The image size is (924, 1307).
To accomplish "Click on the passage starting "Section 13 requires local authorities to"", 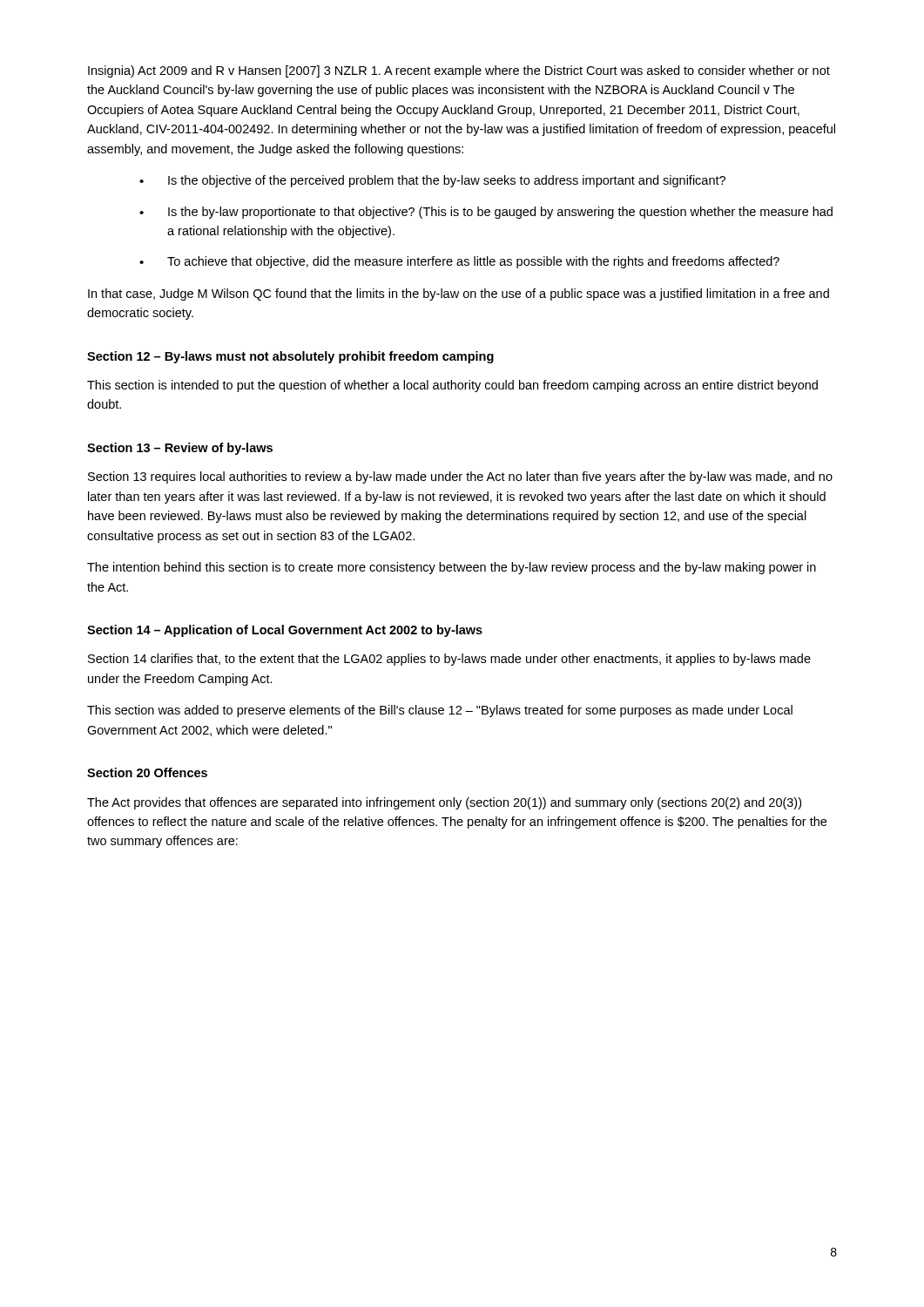I will click(460, 506).
